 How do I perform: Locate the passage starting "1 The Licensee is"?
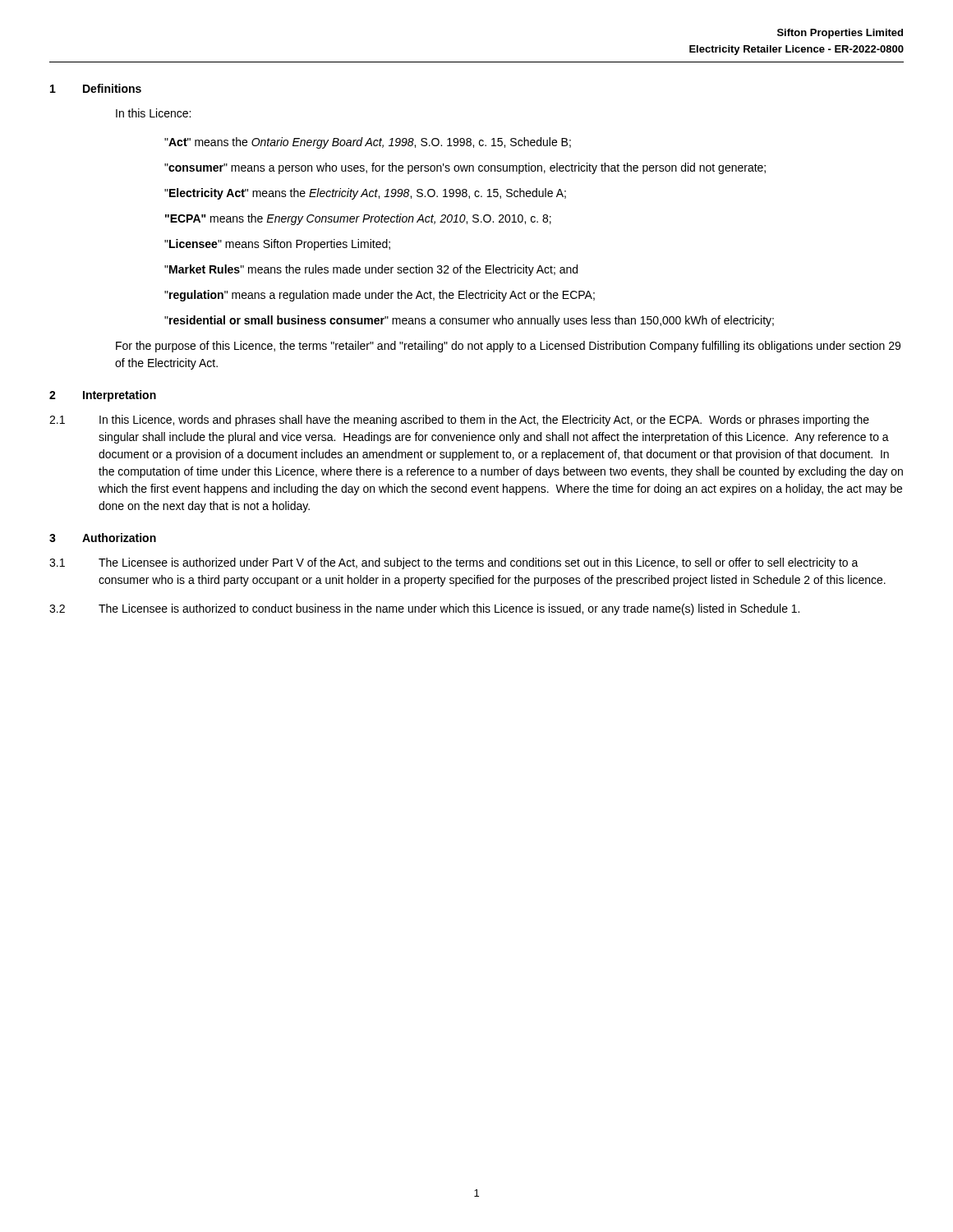click(x=476, y=572)
